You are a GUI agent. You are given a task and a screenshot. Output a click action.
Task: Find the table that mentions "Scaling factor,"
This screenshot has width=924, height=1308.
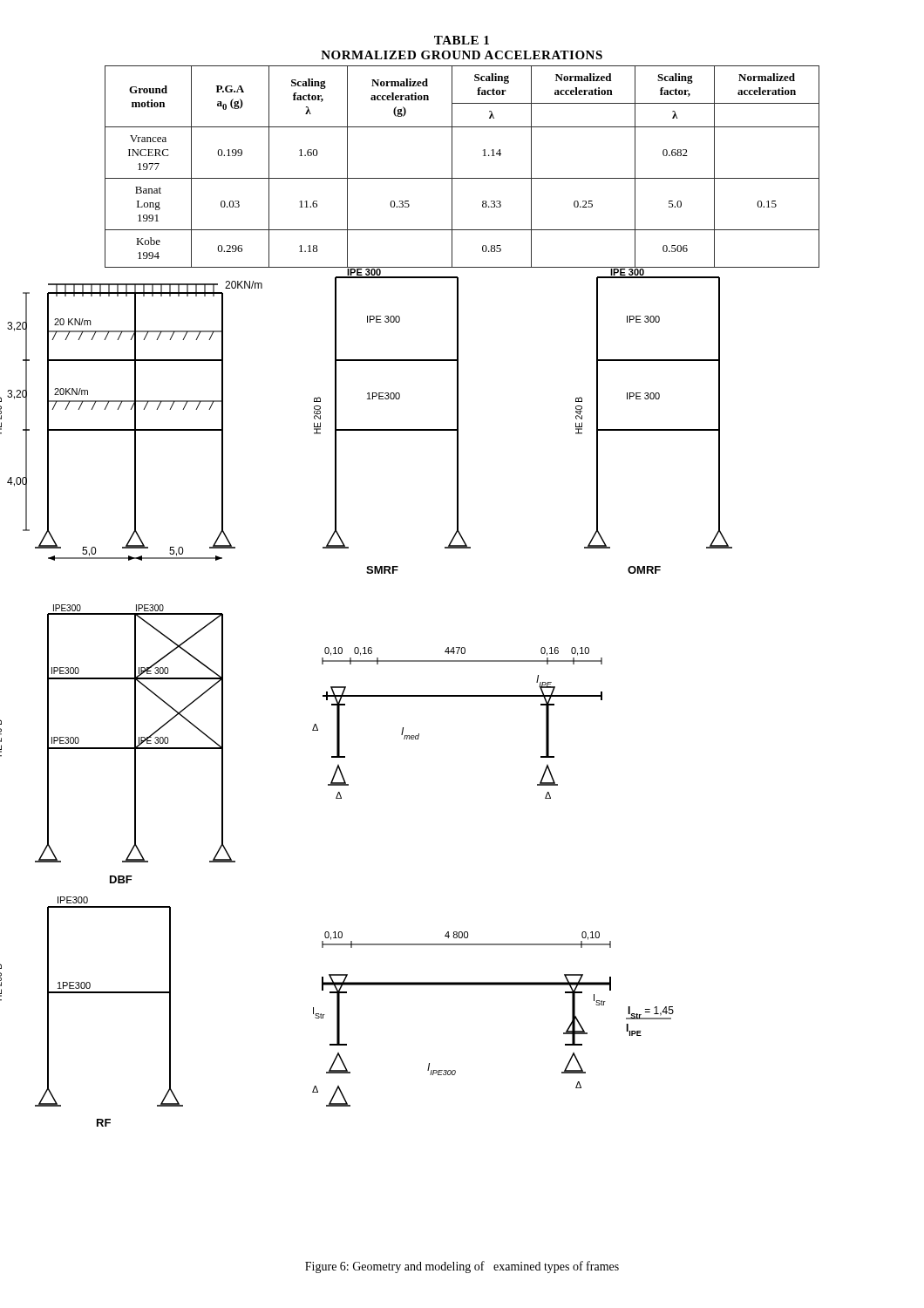[x=462, y=167]
